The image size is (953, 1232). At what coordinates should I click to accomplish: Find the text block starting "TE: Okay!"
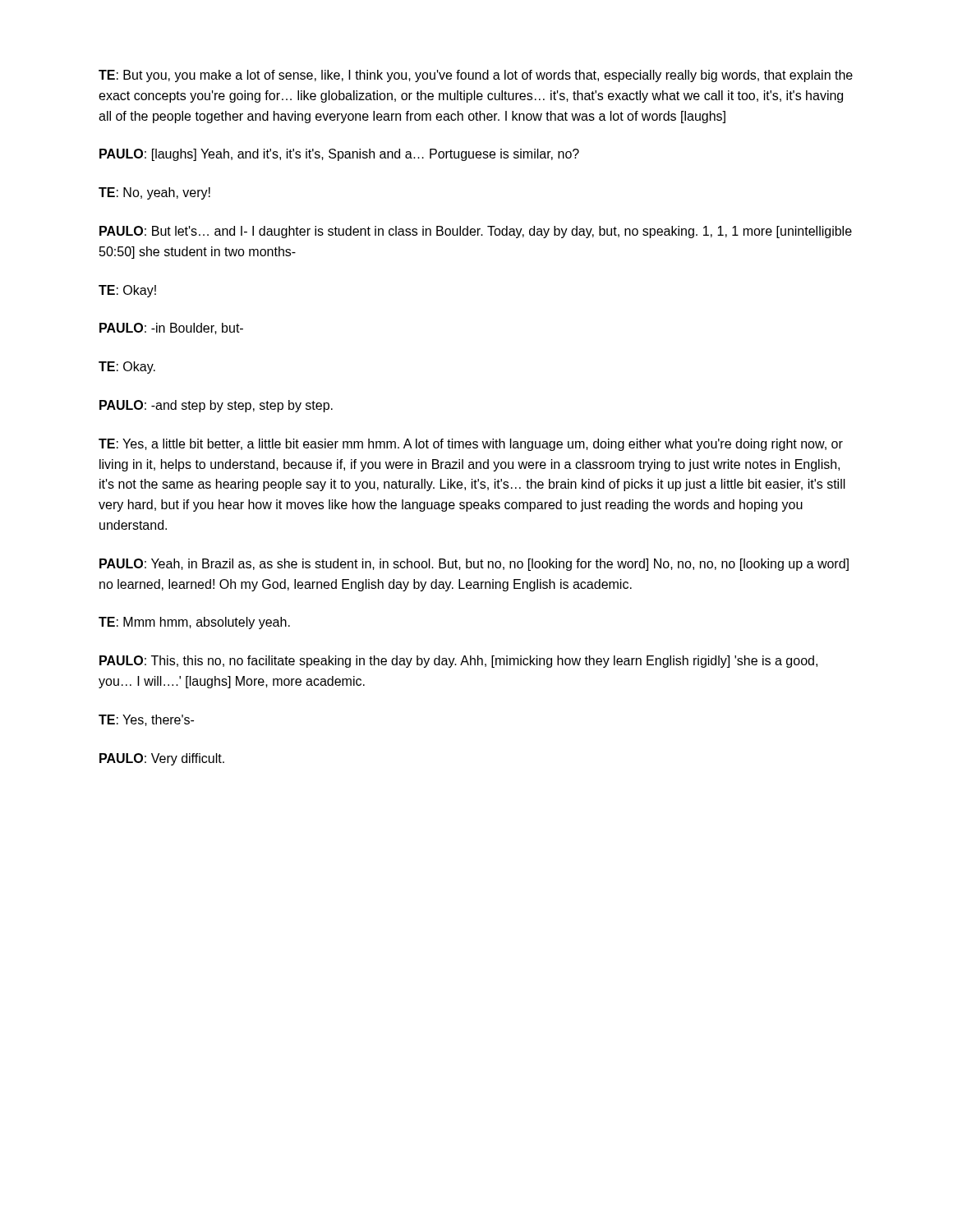[x=128, y=290]
